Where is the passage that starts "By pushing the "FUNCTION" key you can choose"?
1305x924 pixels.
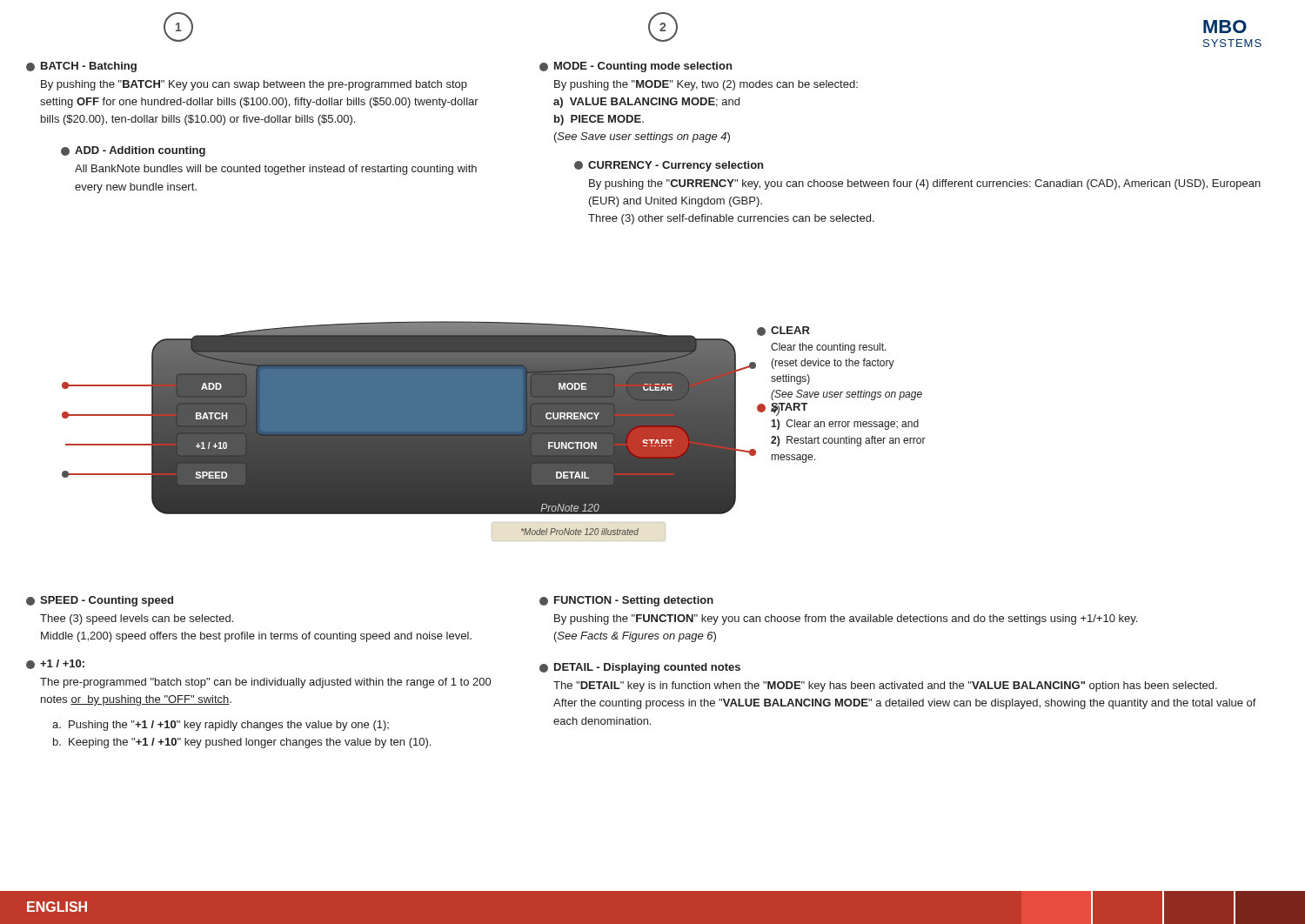[846, 627]
